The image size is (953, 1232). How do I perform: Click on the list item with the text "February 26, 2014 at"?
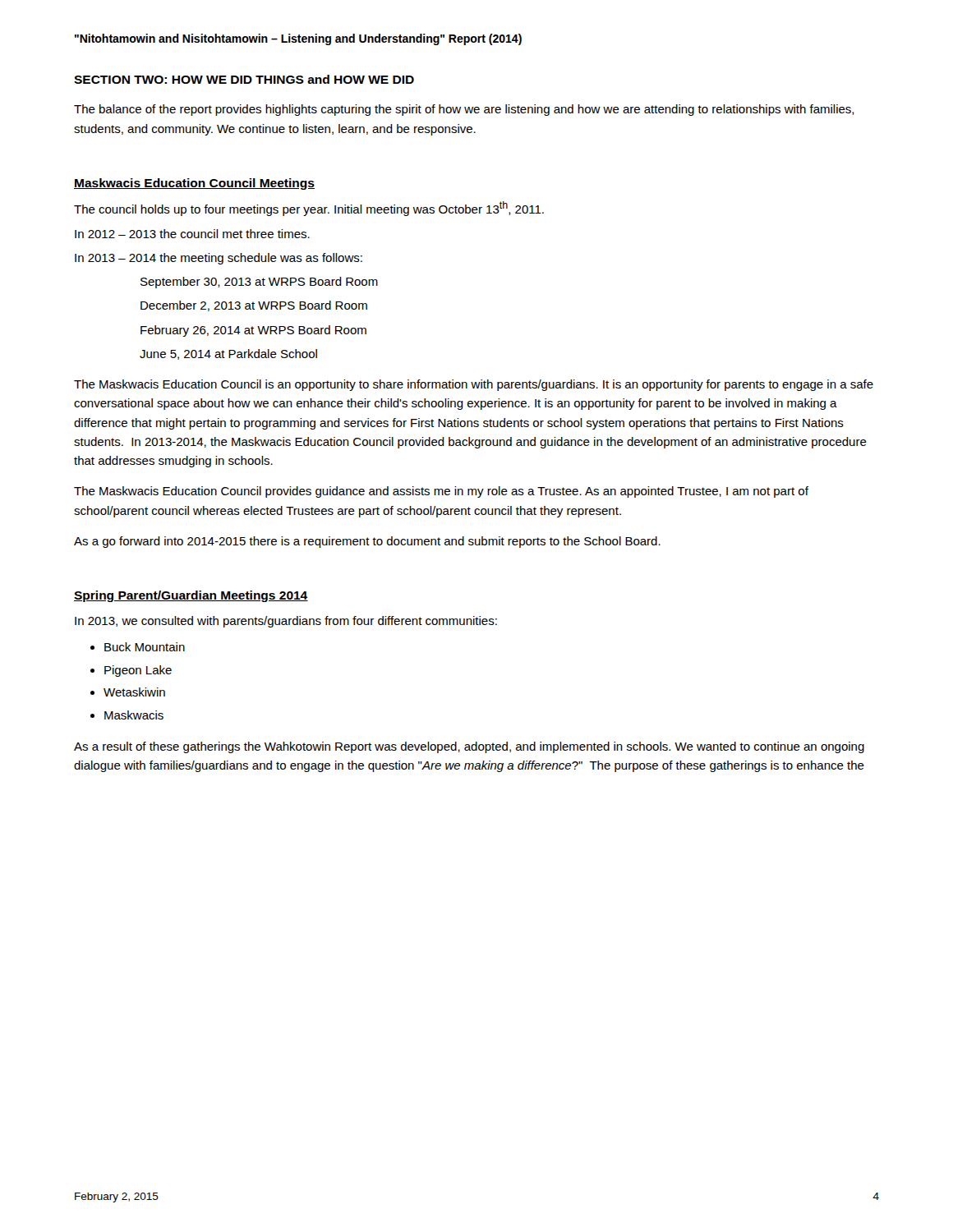(x=253, y=329)
